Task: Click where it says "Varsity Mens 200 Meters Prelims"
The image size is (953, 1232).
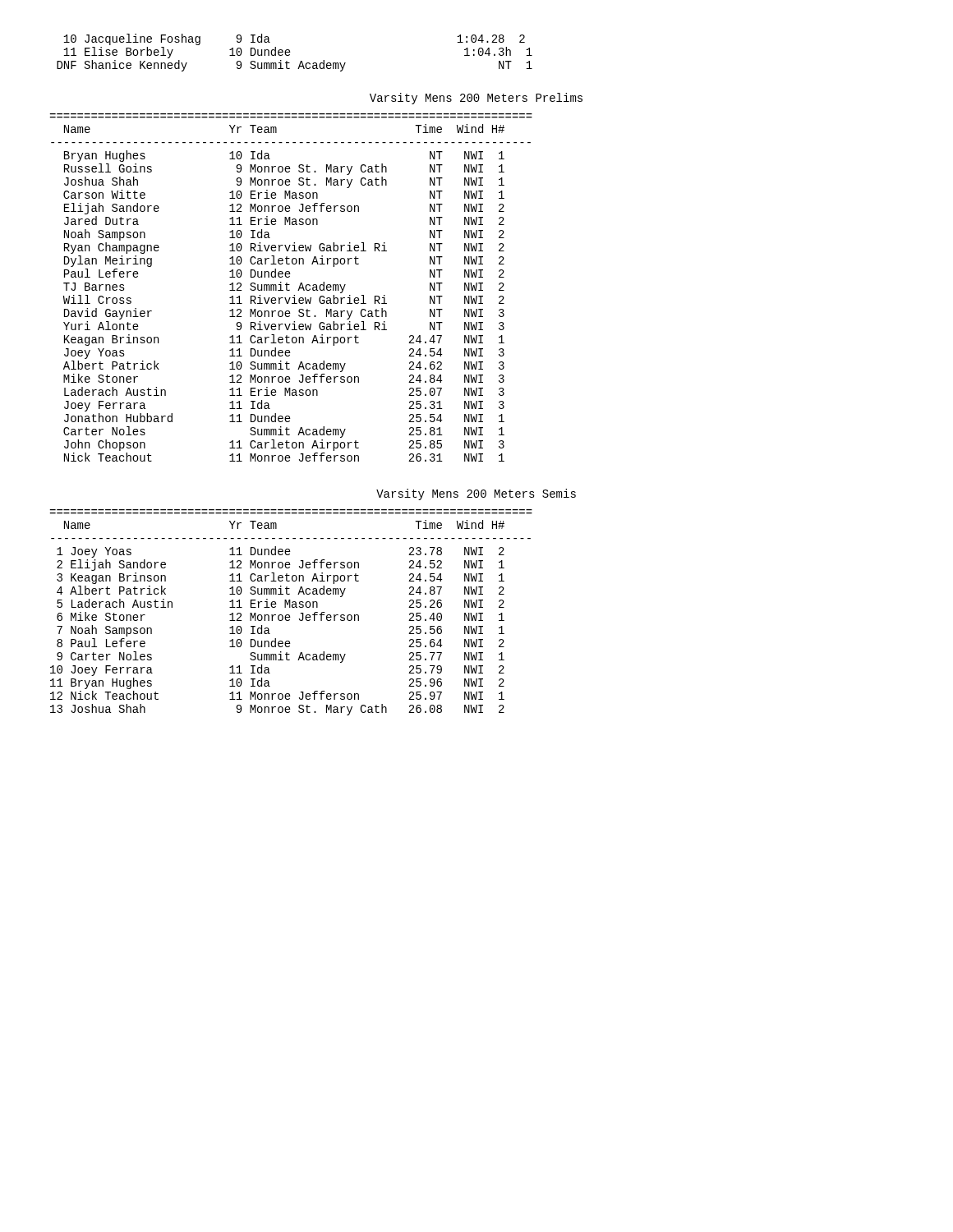Action: click(x=476, y=99)
